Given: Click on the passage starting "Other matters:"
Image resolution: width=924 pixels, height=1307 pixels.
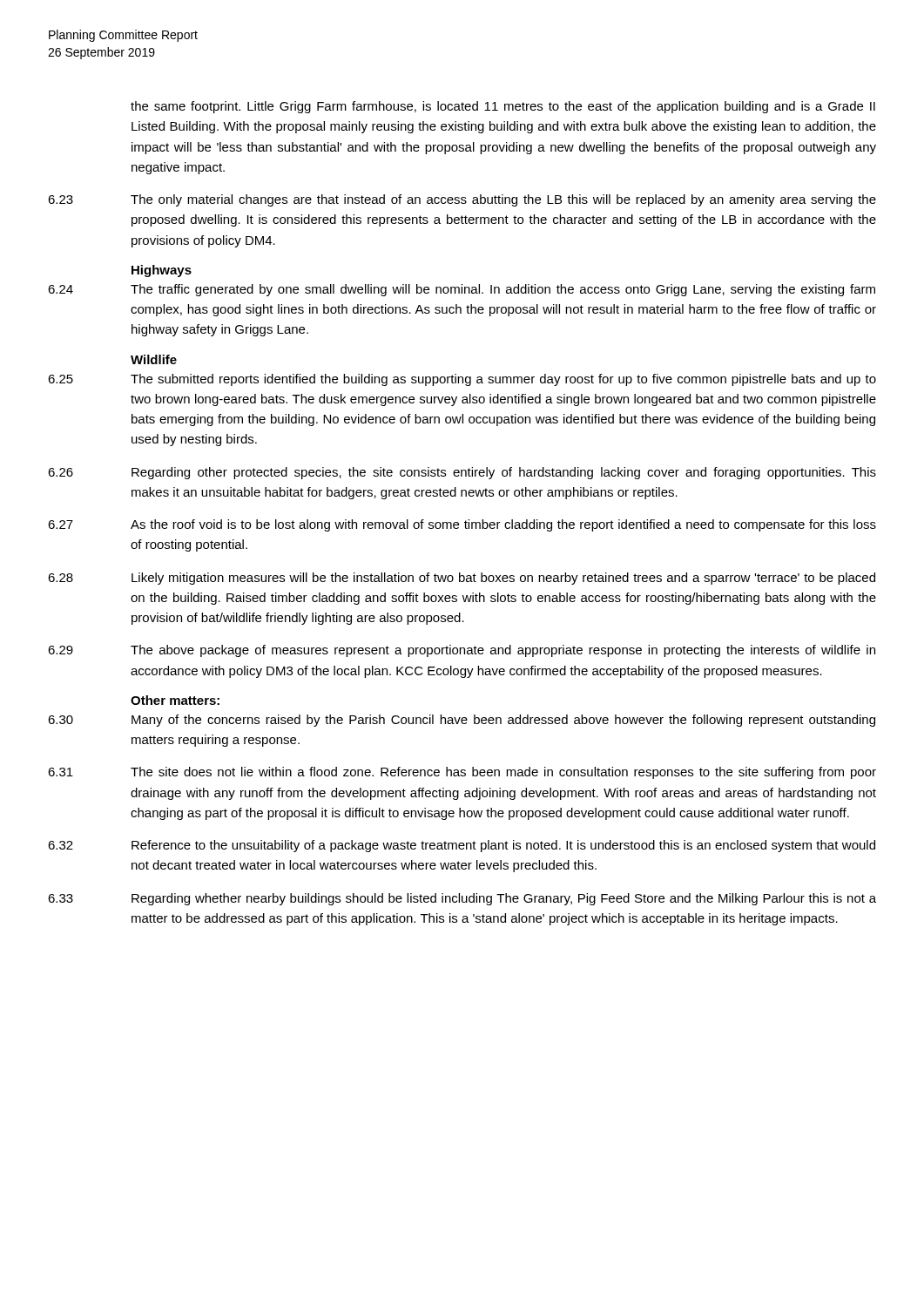Looking at the screenshot, I should (x=134, y=700).
